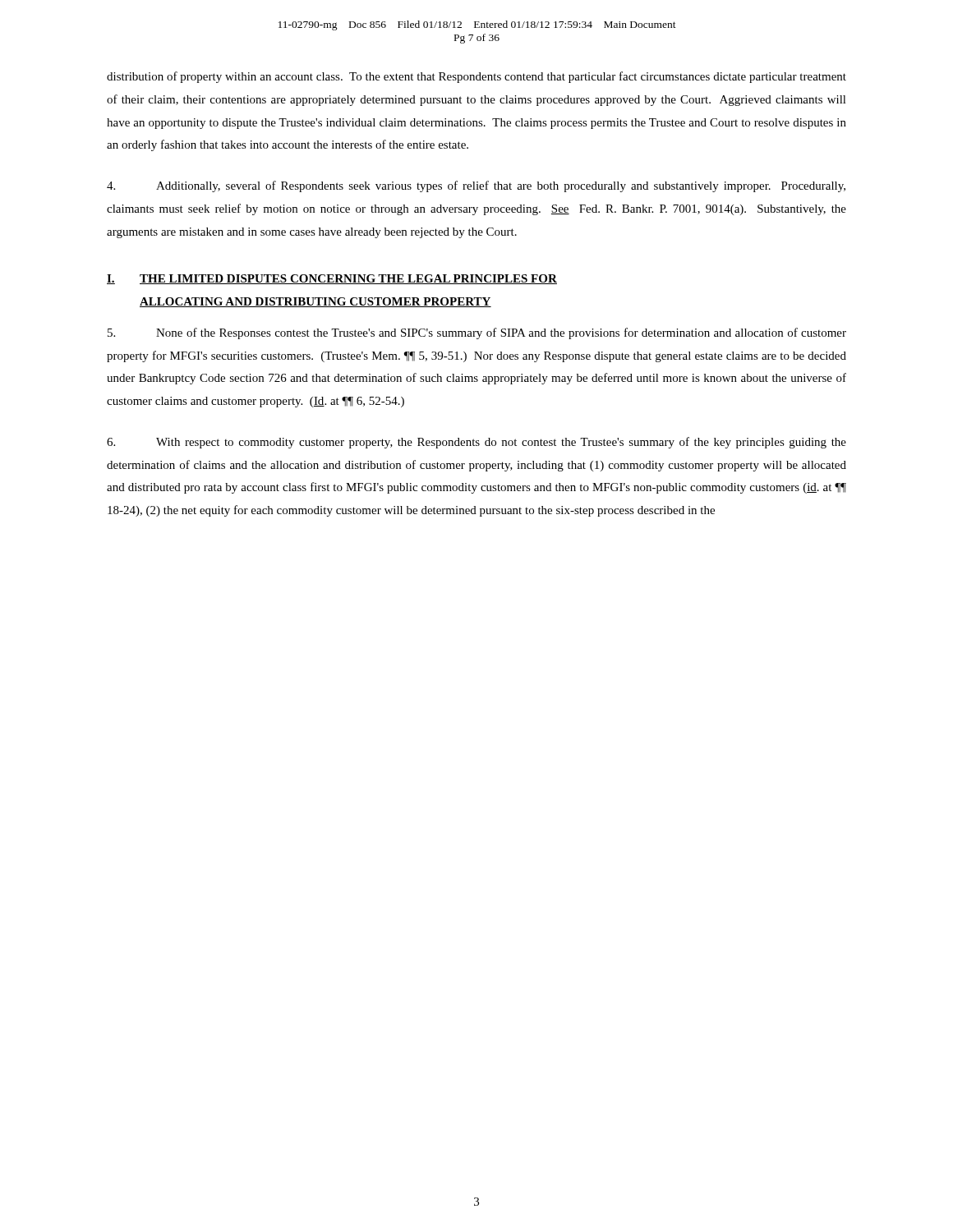
Task: Locate the block of text that opens with "Additionally, several of Respondents seek various types of"
Action: click(476, 206)
